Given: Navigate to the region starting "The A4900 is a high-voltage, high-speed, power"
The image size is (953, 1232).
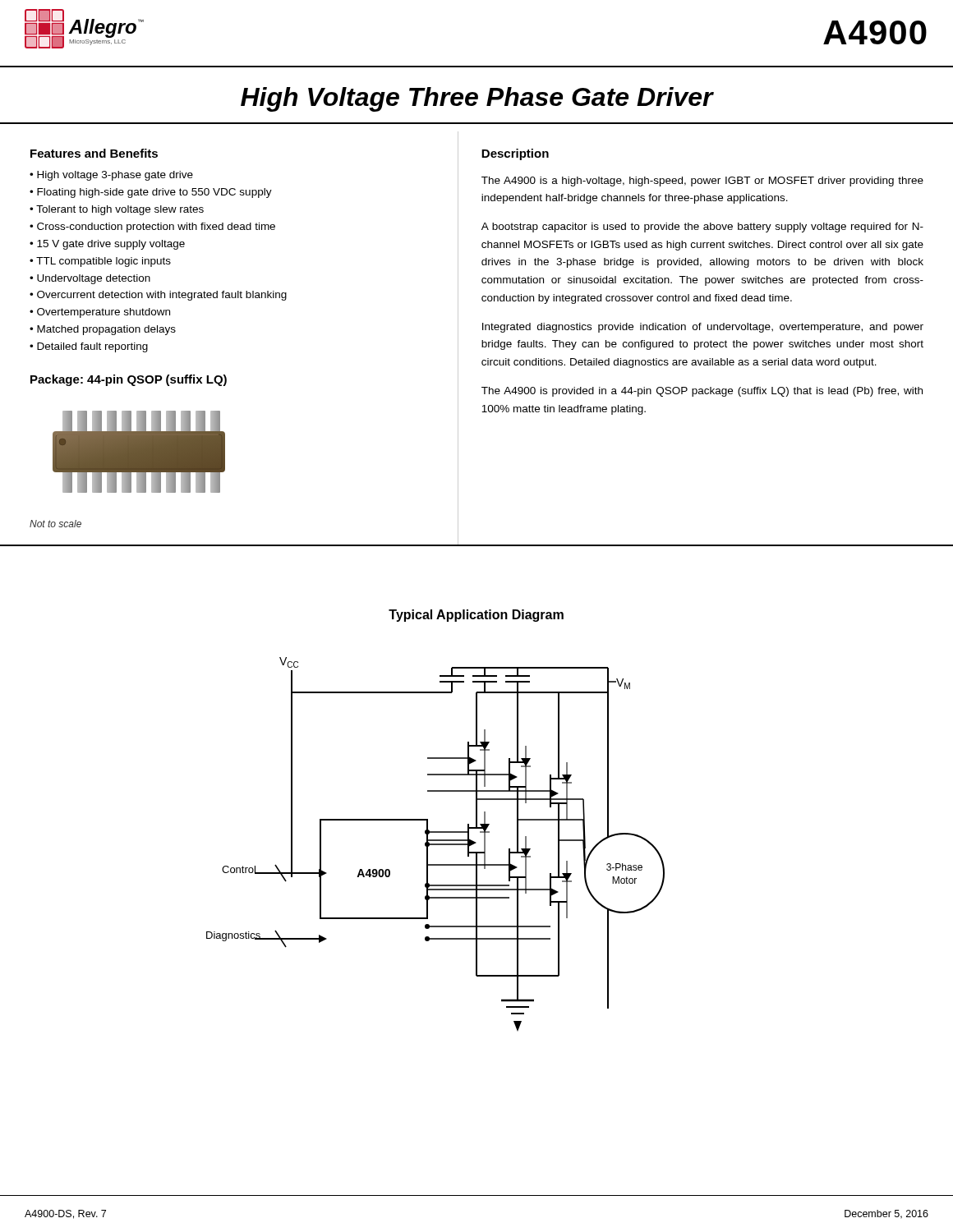Looking at the screenshot, I should click(702, 189).
